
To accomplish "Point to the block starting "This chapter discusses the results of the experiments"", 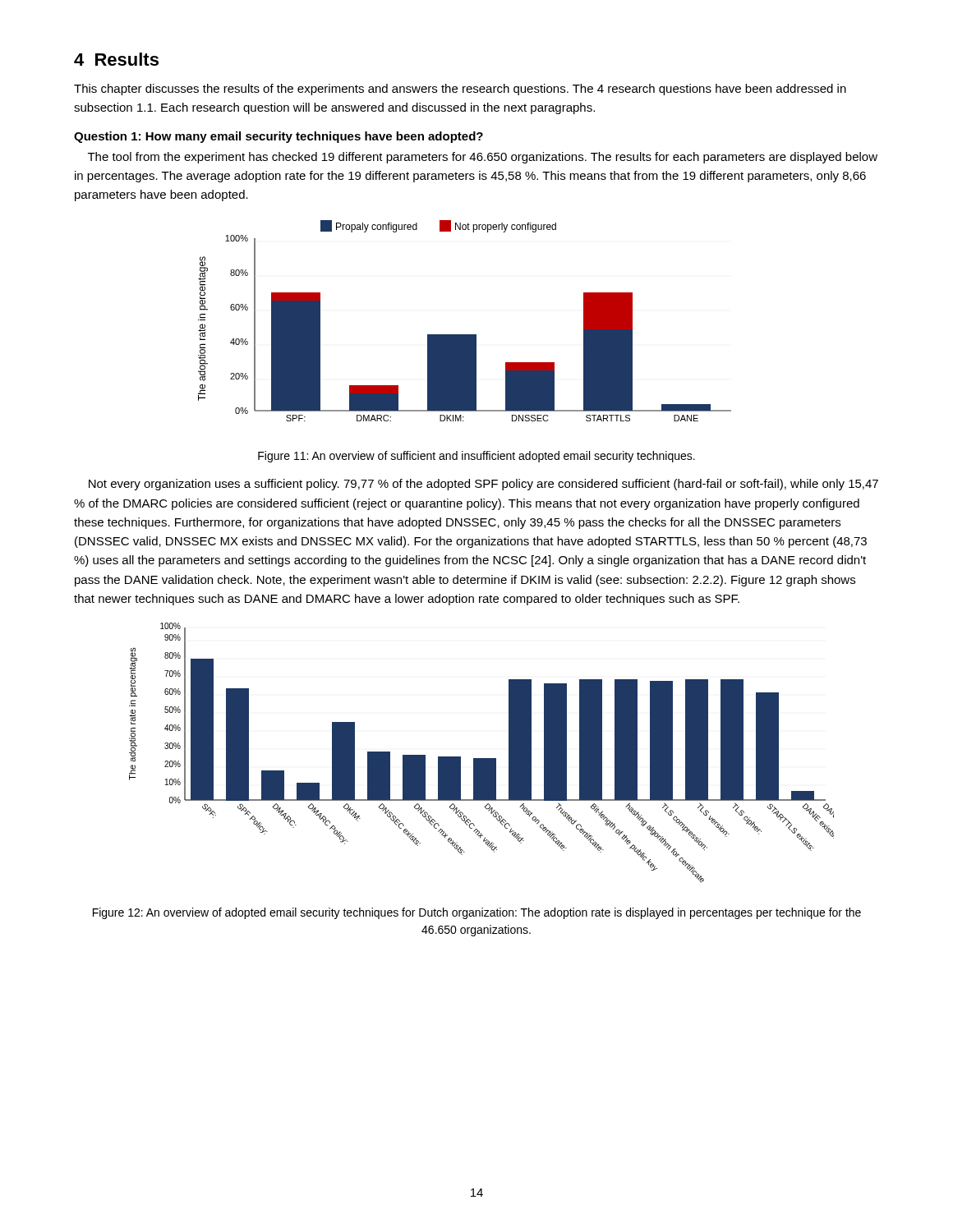I will pyautogui.click(x=460, y=98).
